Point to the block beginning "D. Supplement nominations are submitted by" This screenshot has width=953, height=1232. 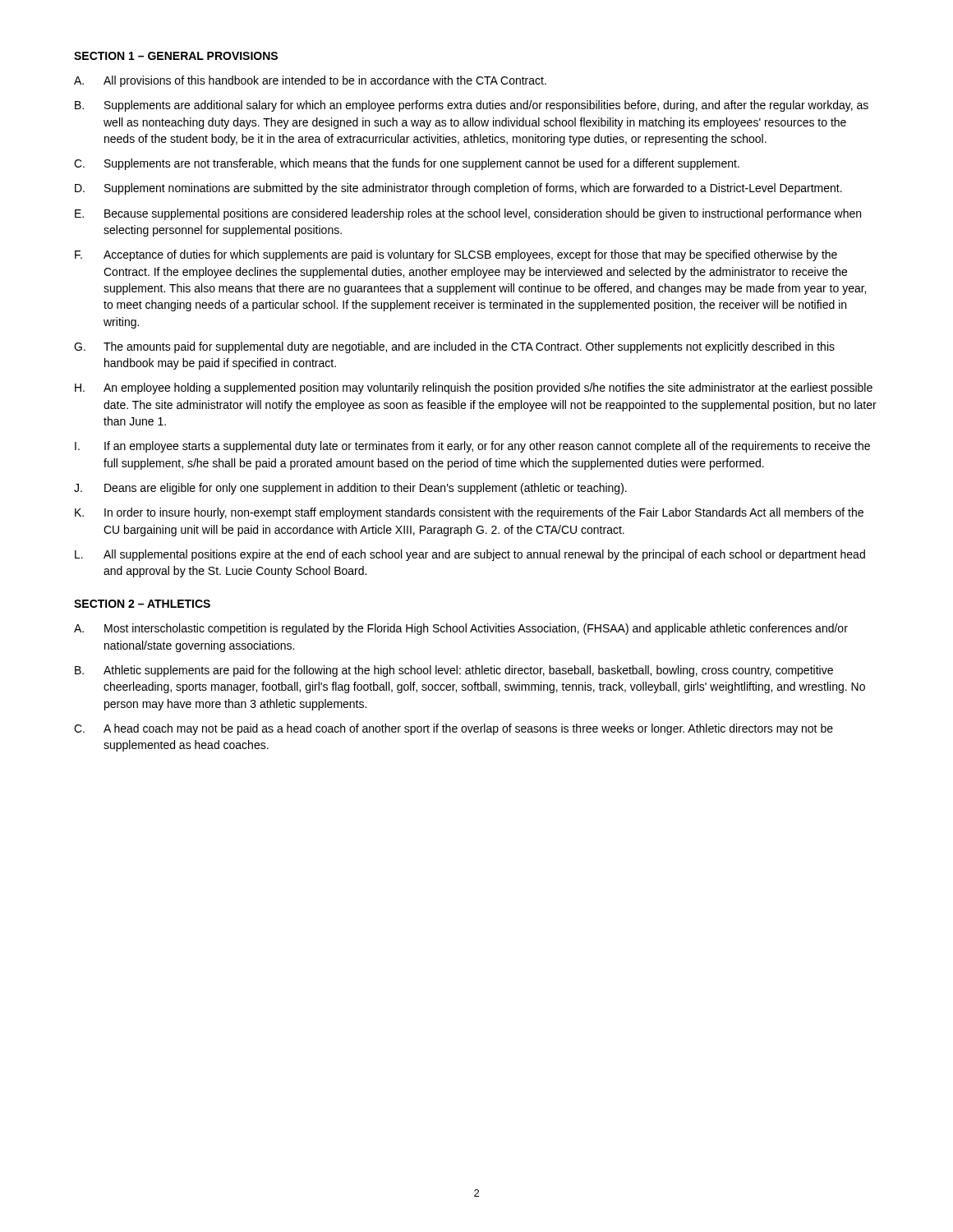click(x=476, y=189)
